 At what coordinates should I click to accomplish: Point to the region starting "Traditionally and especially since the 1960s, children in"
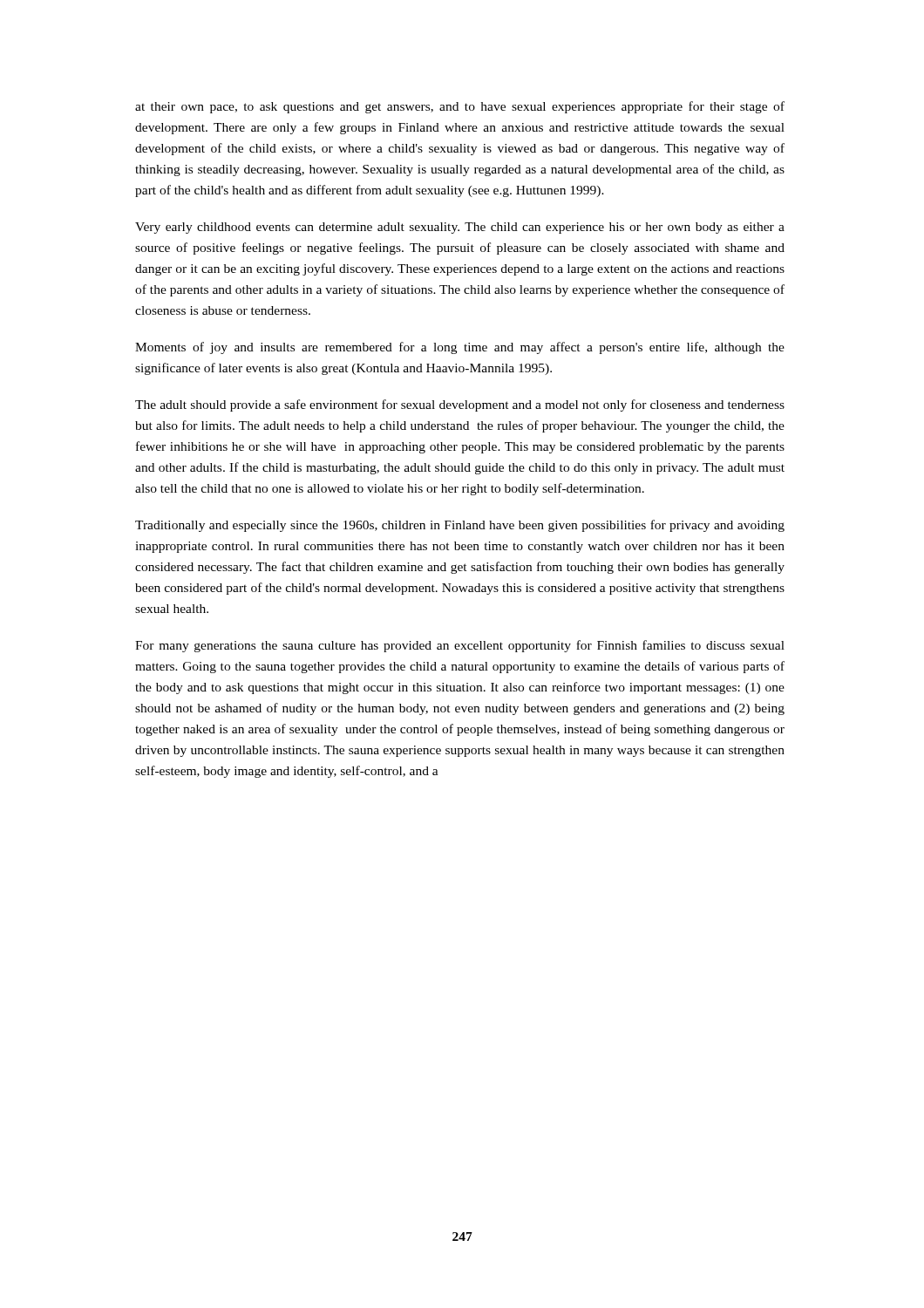coord(460,567)
